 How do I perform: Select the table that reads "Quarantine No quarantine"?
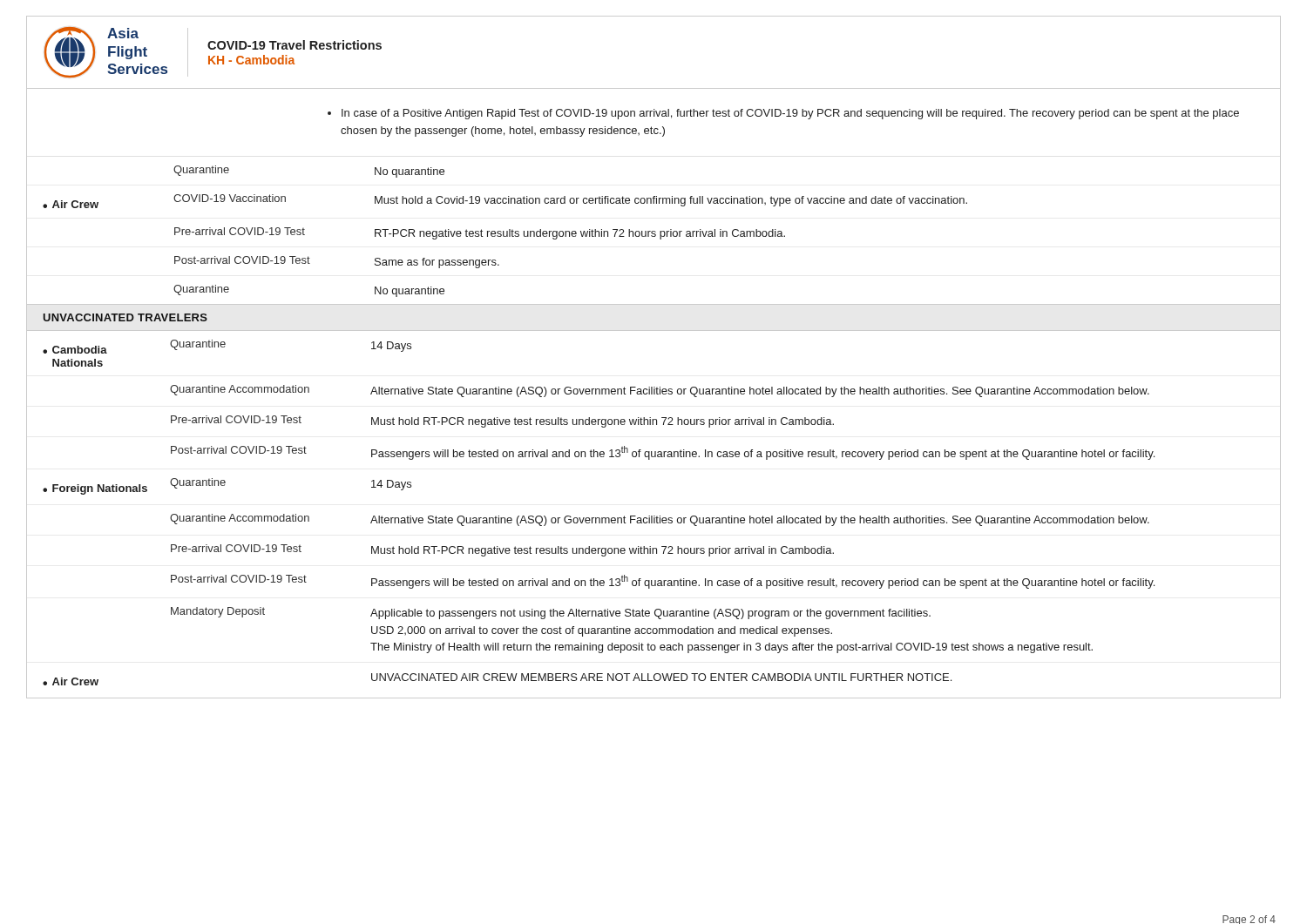click(654, 230)
